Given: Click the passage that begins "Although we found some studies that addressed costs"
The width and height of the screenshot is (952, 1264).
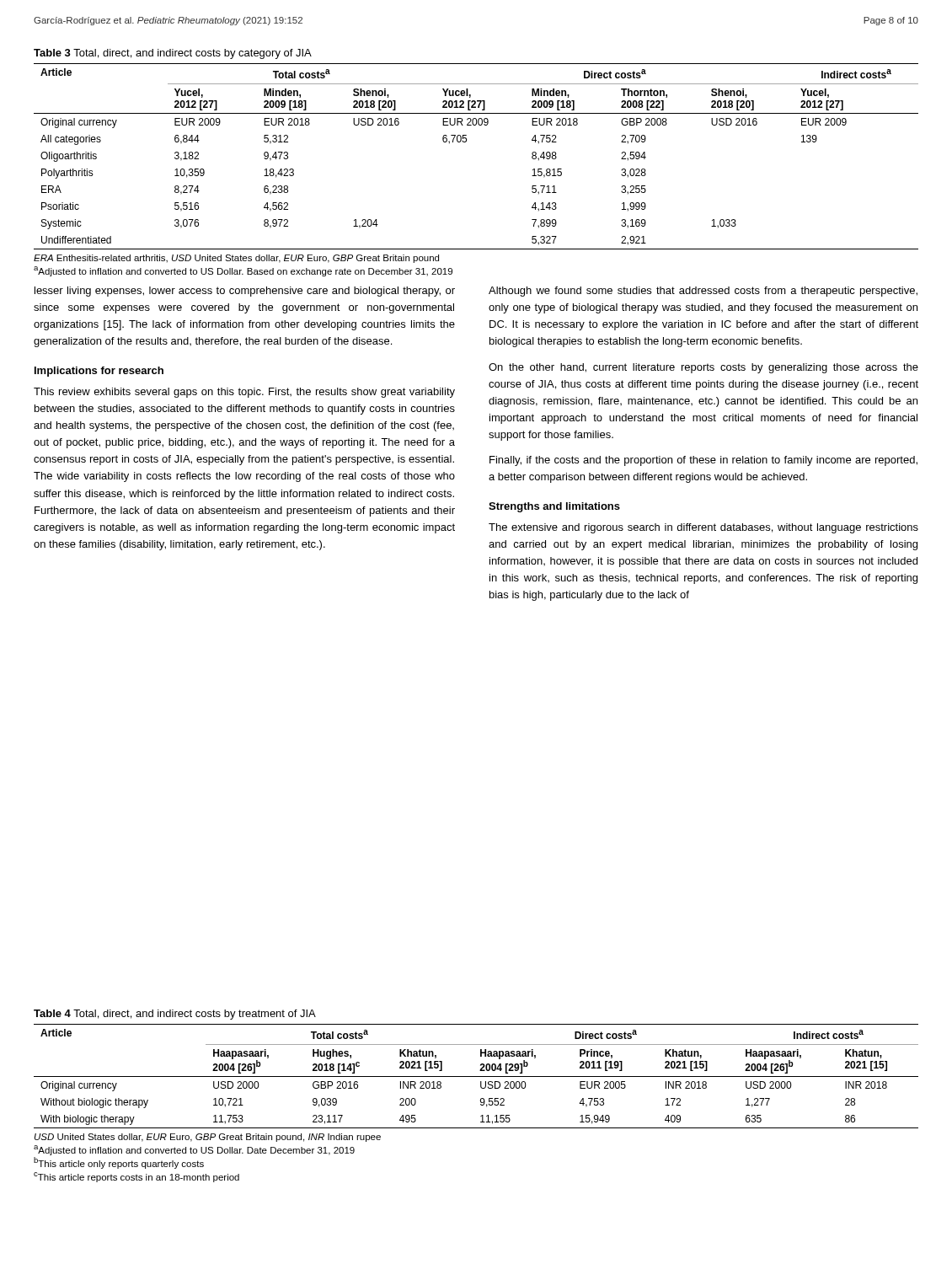Looking at the screenshot, I should coord(703,316).
